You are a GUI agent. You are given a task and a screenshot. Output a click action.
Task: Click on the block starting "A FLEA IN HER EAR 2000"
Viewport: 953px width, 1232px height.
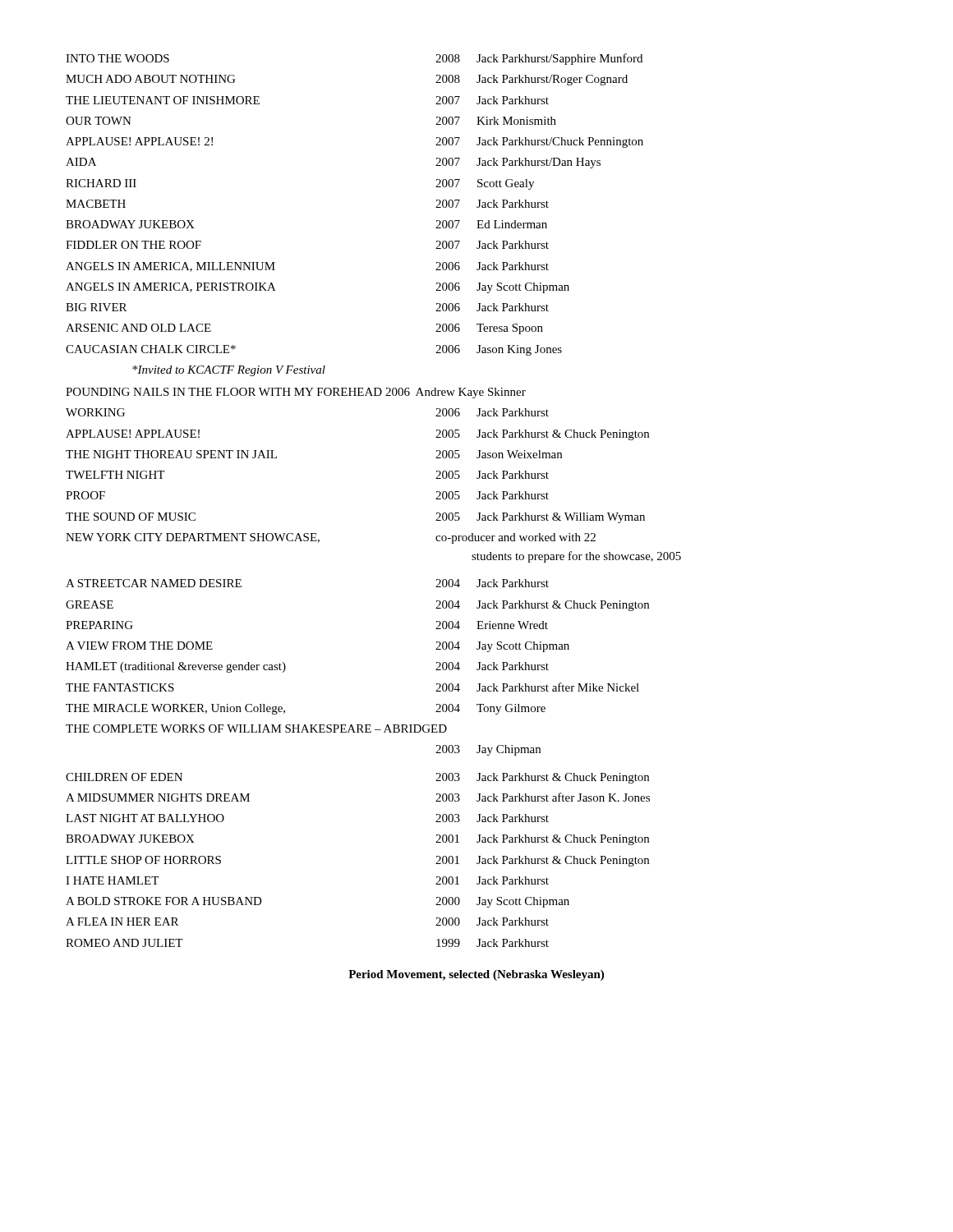(476, 922)
